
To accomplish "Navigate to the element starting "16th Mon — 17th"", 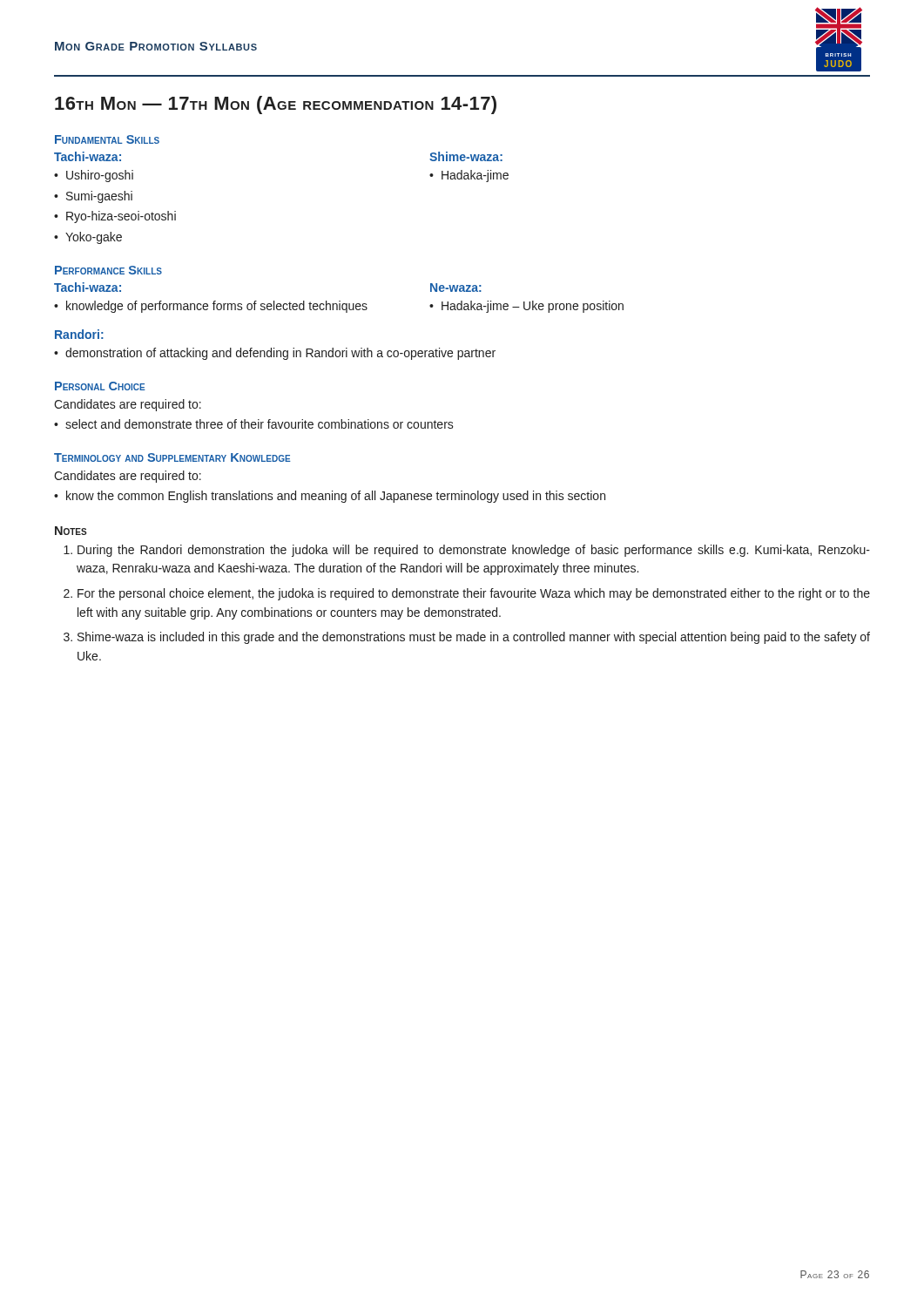I will point(276,103).
